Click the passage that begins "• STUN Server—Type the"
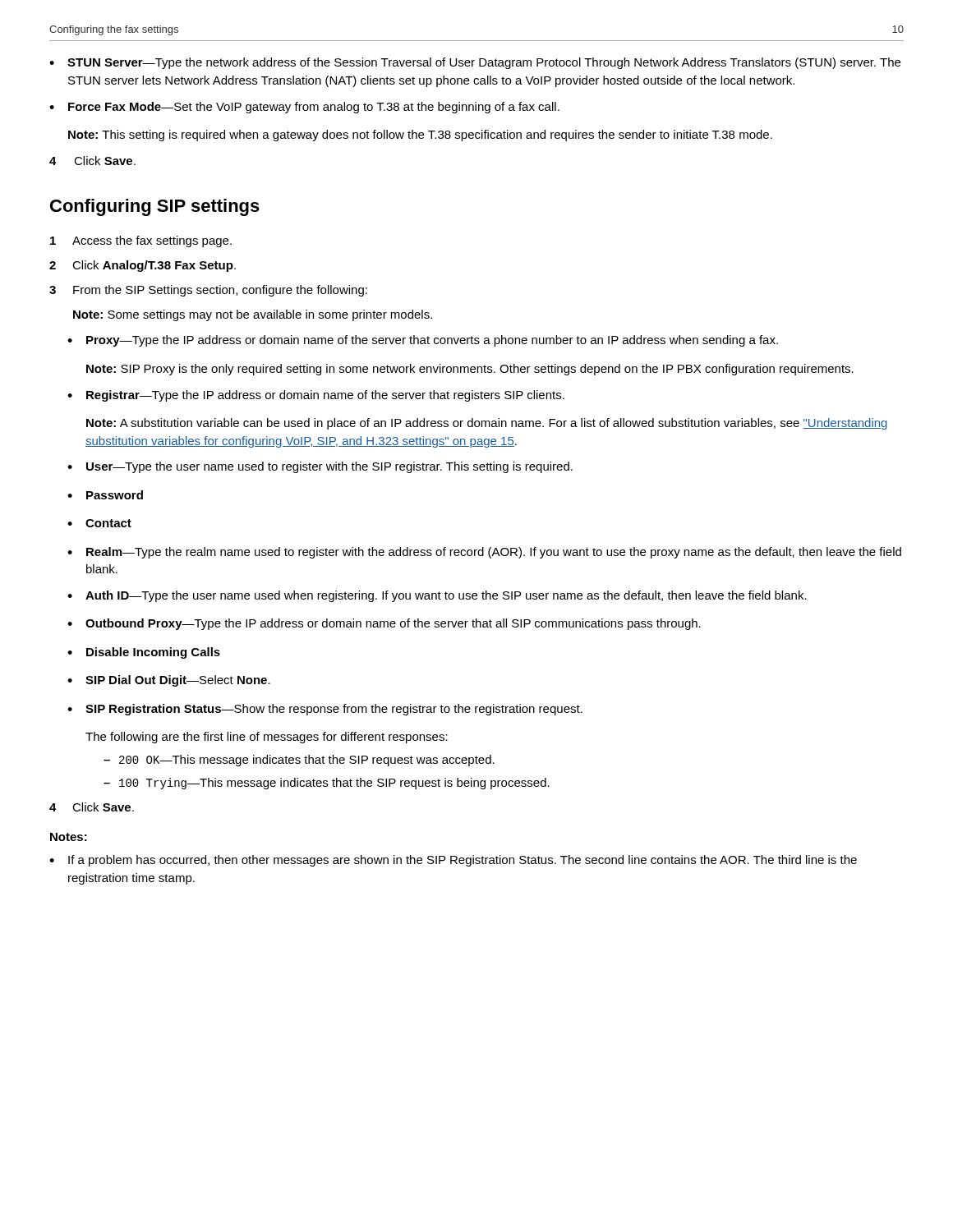Screen dimensions: 1232x953 pyautogui.click(x=476, y=71)
